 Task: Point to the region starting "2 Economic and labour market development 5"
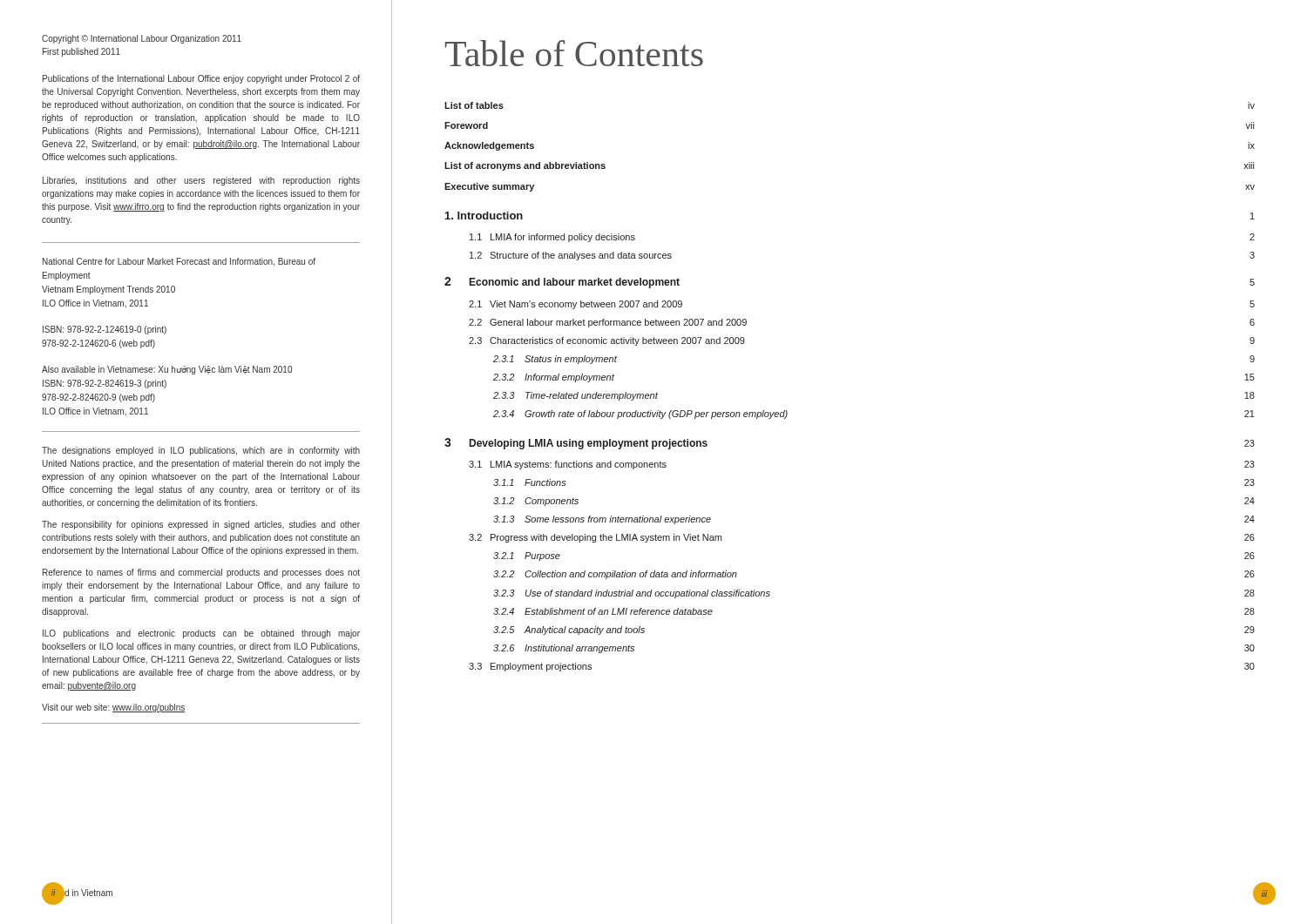(x=573, y=283)
